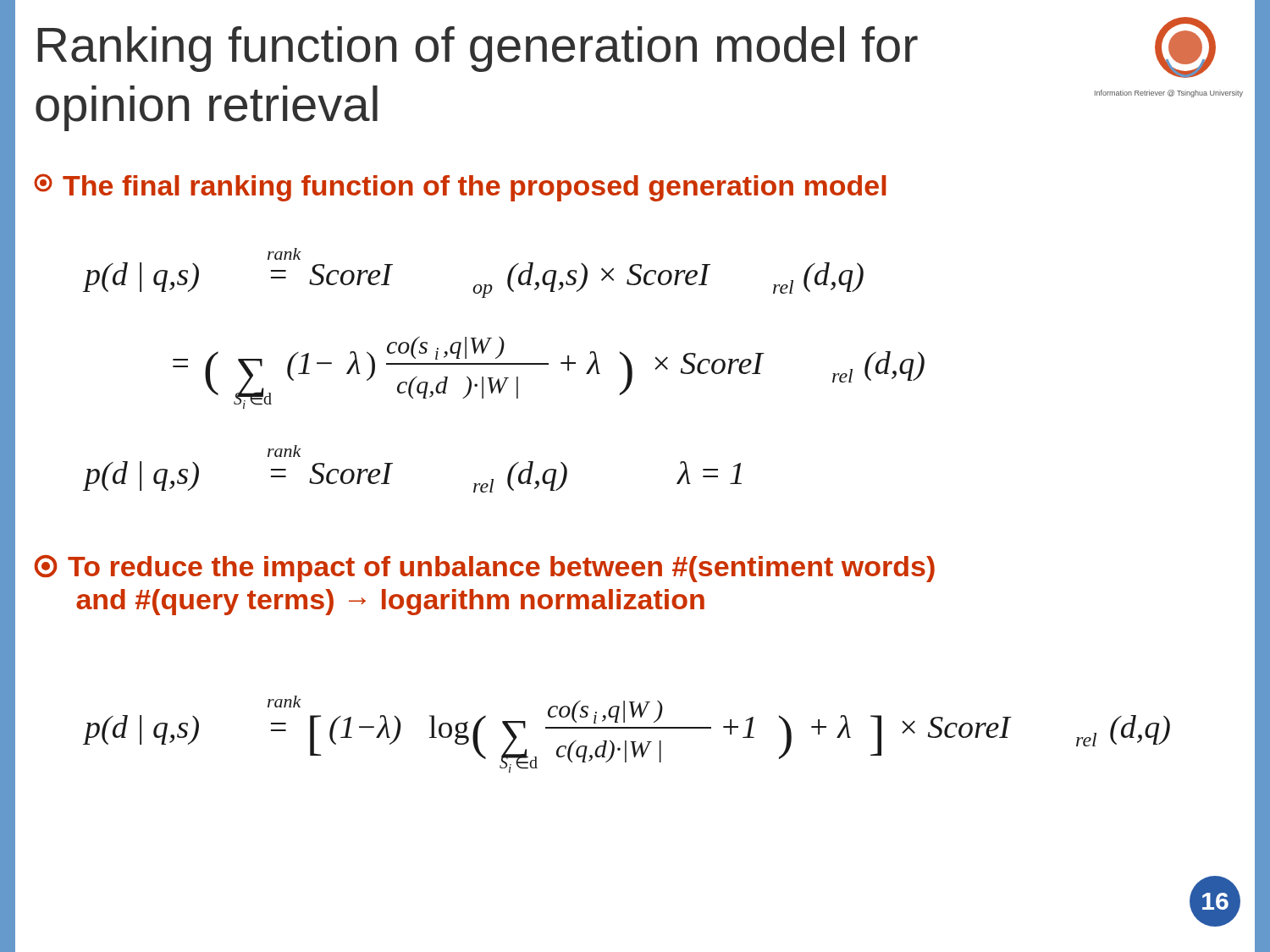Locate the formula containing "p(d | q,s) rank = ["
The width and height of the screenshot is (1270, 952).
656,728
